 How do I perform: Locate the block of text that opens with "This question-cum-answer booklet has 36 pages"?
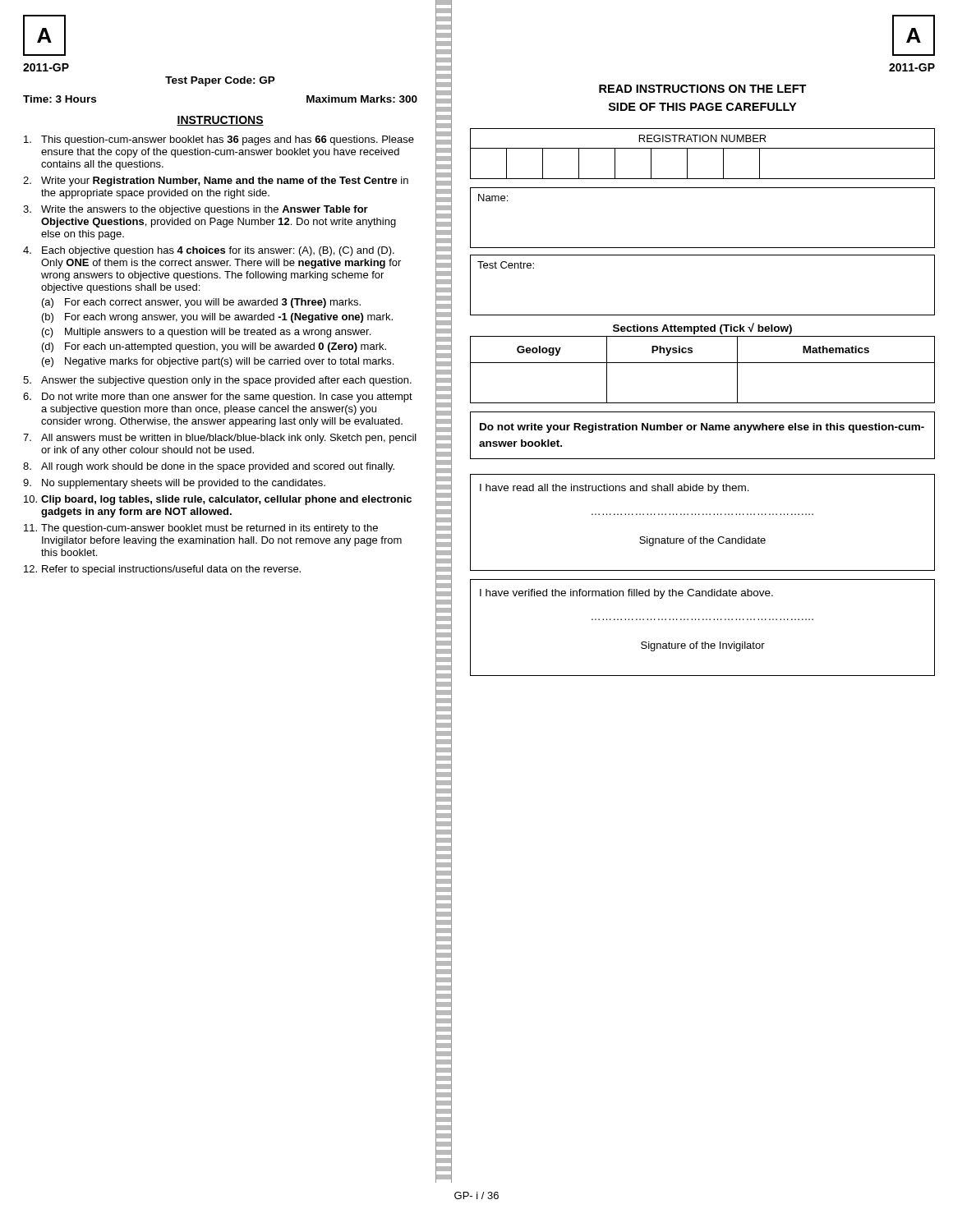click(220, 152)
